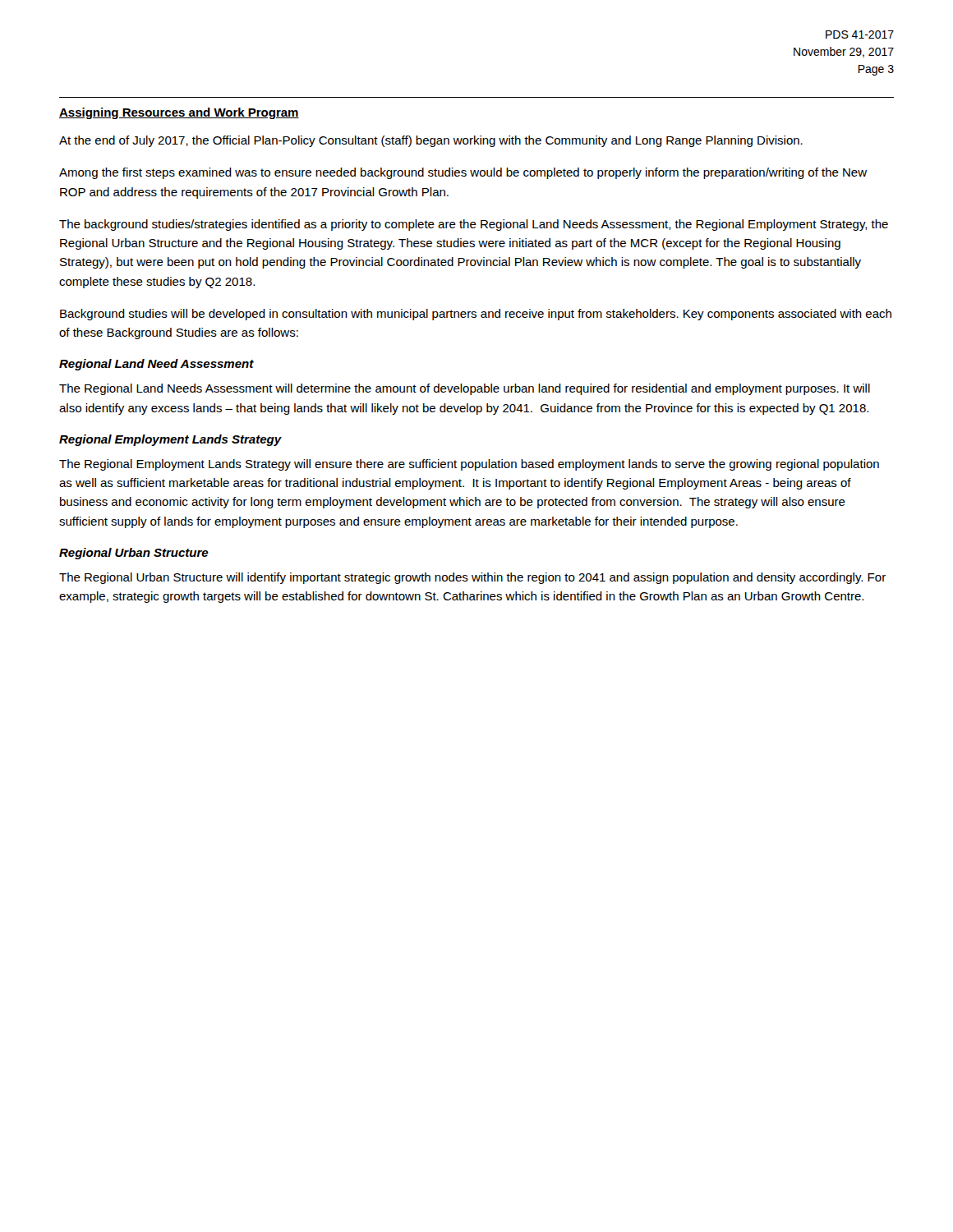Point to the region starting "Among the first steps"
This screenshot has width=953, height=1232.
(463, 182)
